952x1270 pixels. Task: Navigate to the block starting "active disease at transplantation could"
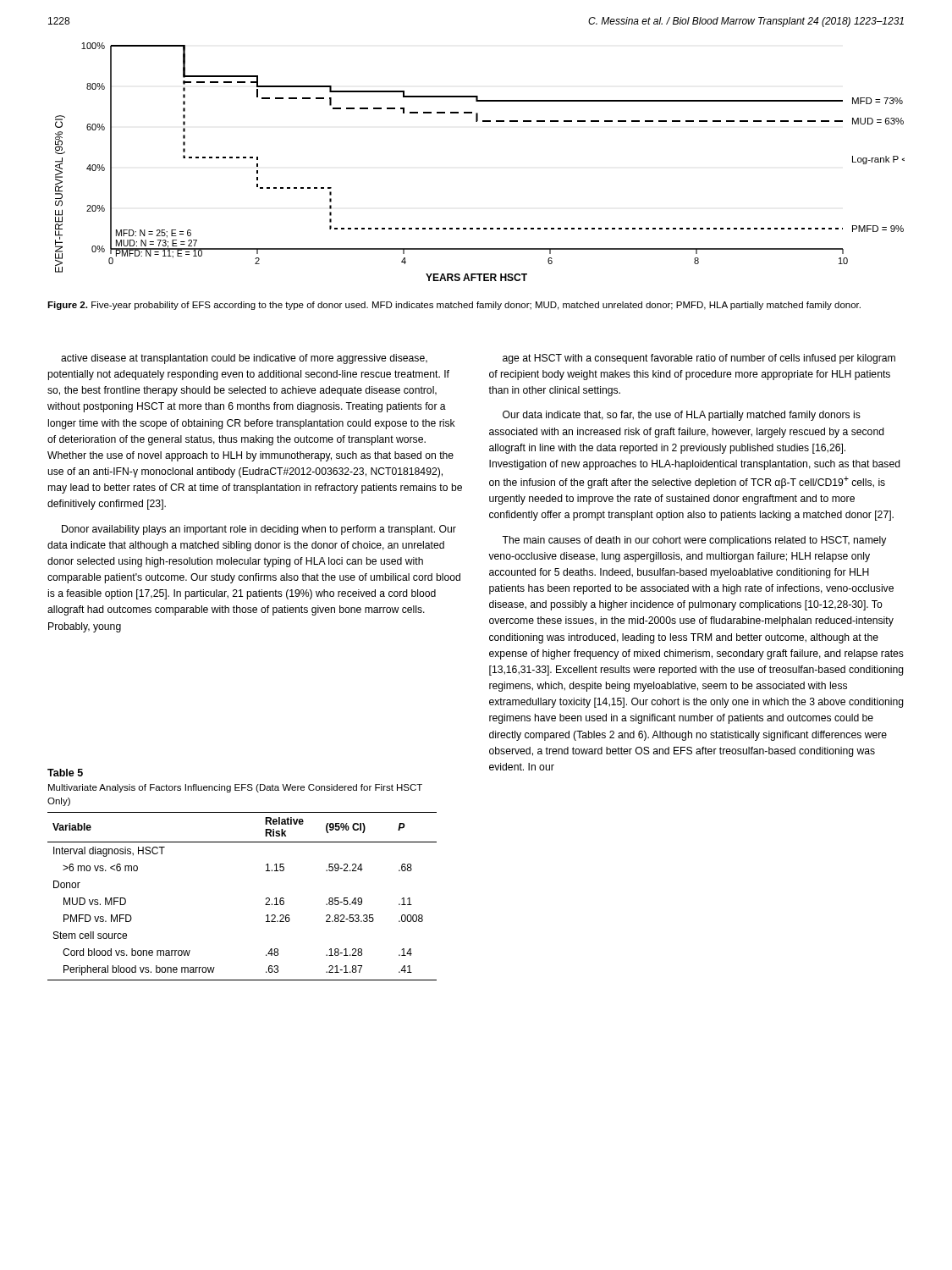[255, 493]
